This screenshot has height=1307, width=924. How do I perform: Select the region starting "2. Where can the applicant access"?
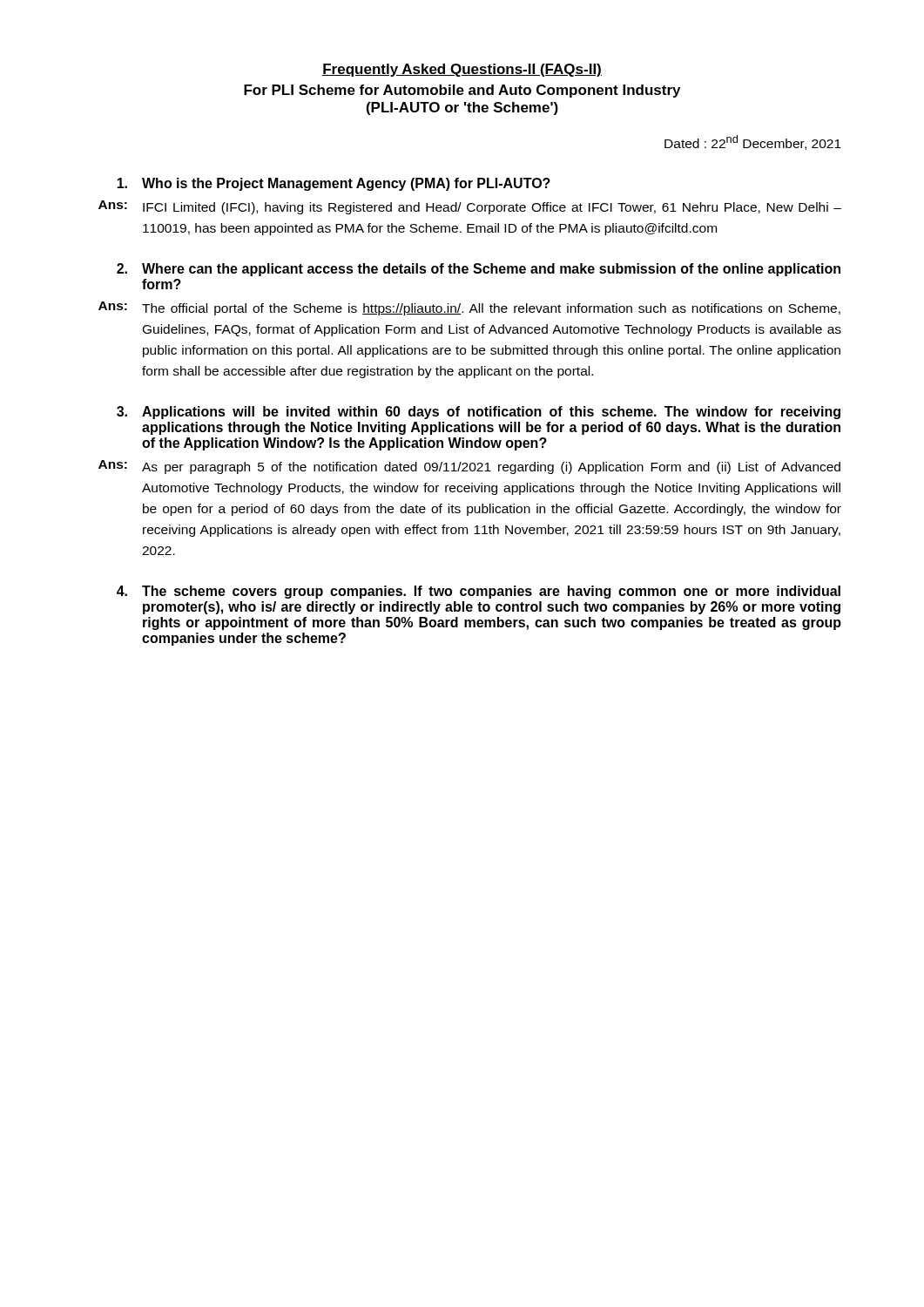pyautogui.click(x=462, y=277)
